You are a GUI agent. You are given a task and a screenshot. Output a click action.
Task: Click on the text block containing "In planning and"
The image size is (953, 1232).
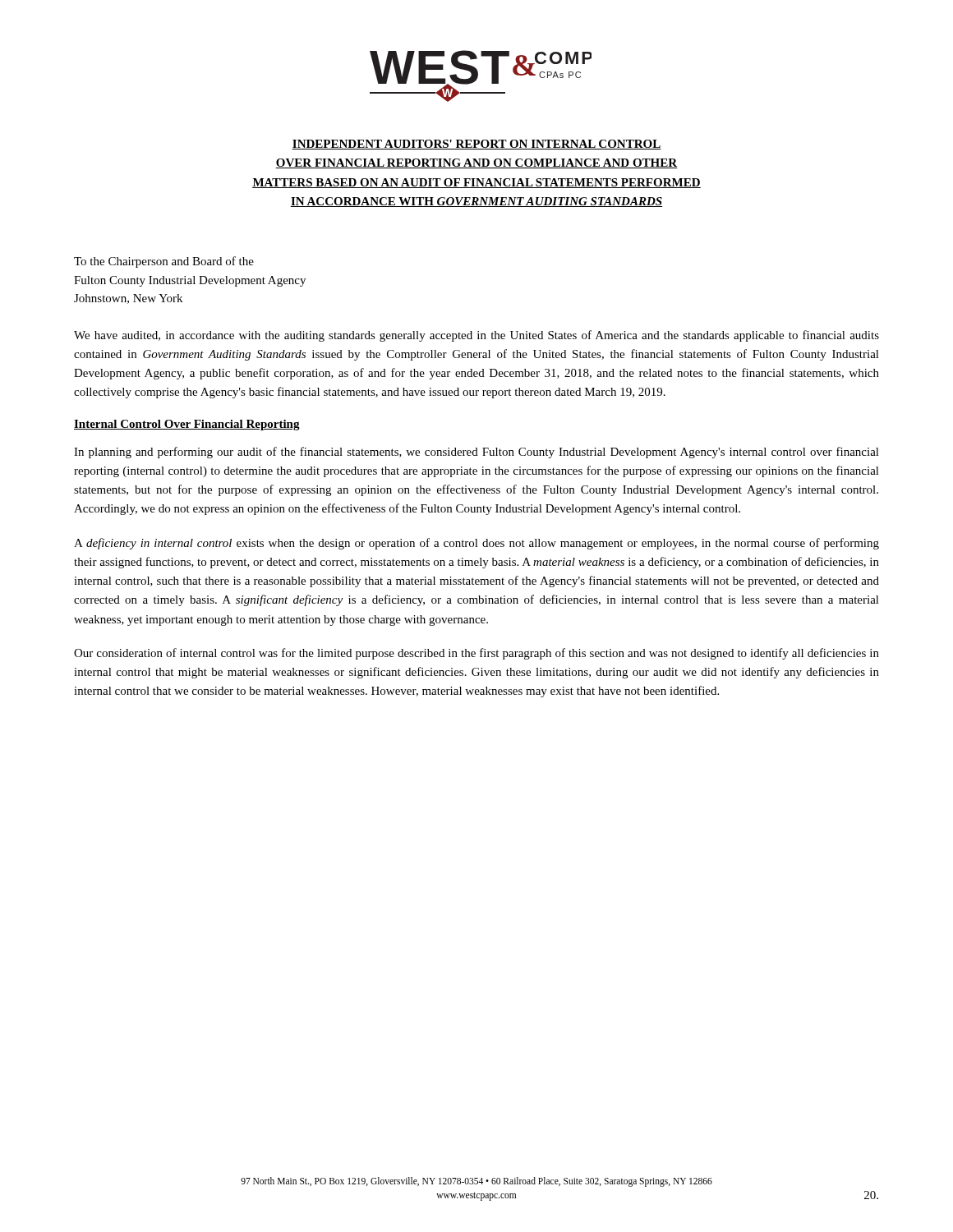coord(476,480)
